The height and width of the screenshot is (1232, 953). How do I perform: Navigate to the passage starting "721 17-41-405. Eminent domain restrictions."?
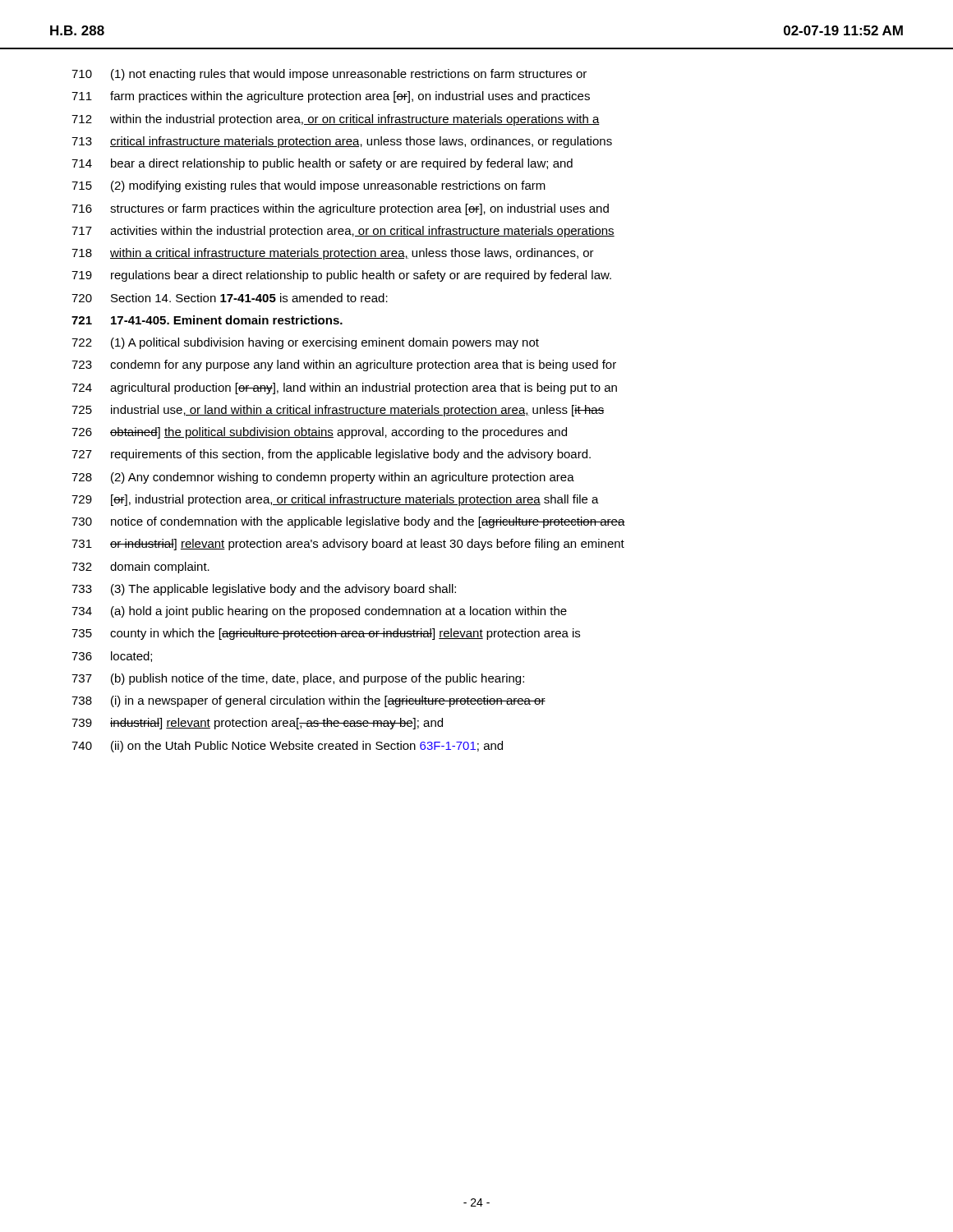[x=207, y=320]
